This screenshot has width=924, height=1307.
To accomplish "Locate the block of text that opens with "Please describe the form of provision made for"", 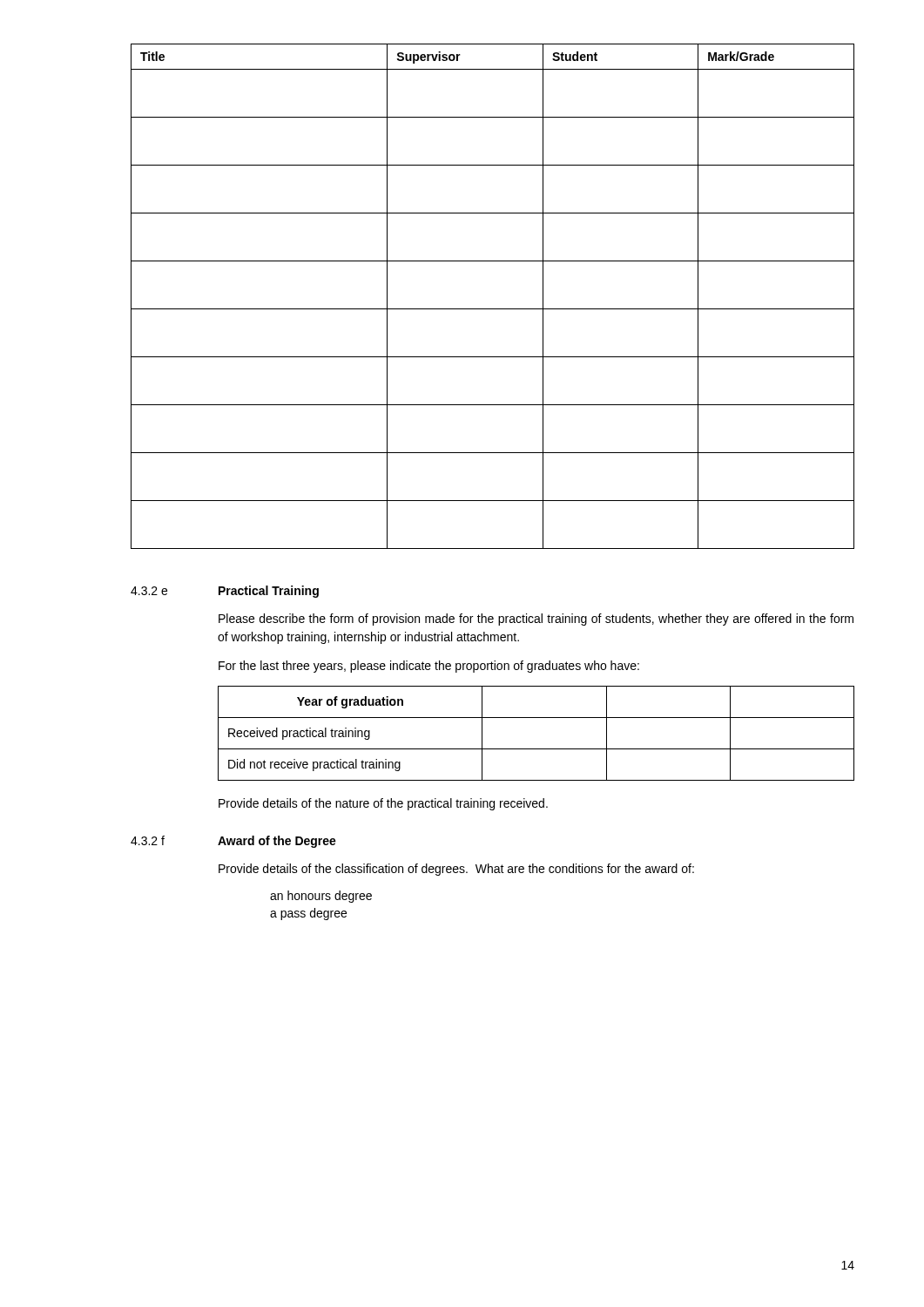I will pyautogui.click(x=536, y=620).
